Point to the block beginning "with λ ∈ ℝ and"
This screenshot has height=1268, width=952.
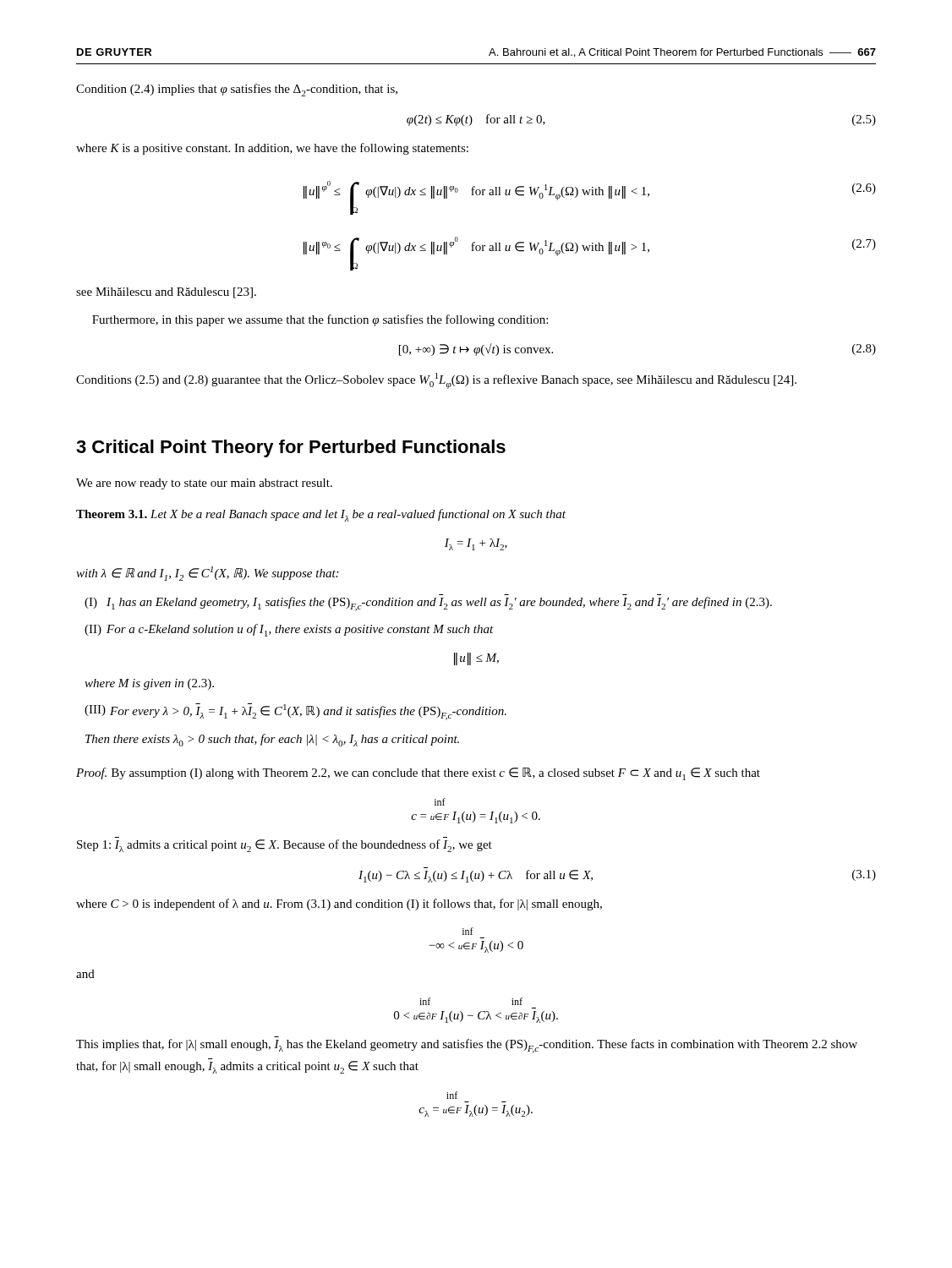[208, 573]
